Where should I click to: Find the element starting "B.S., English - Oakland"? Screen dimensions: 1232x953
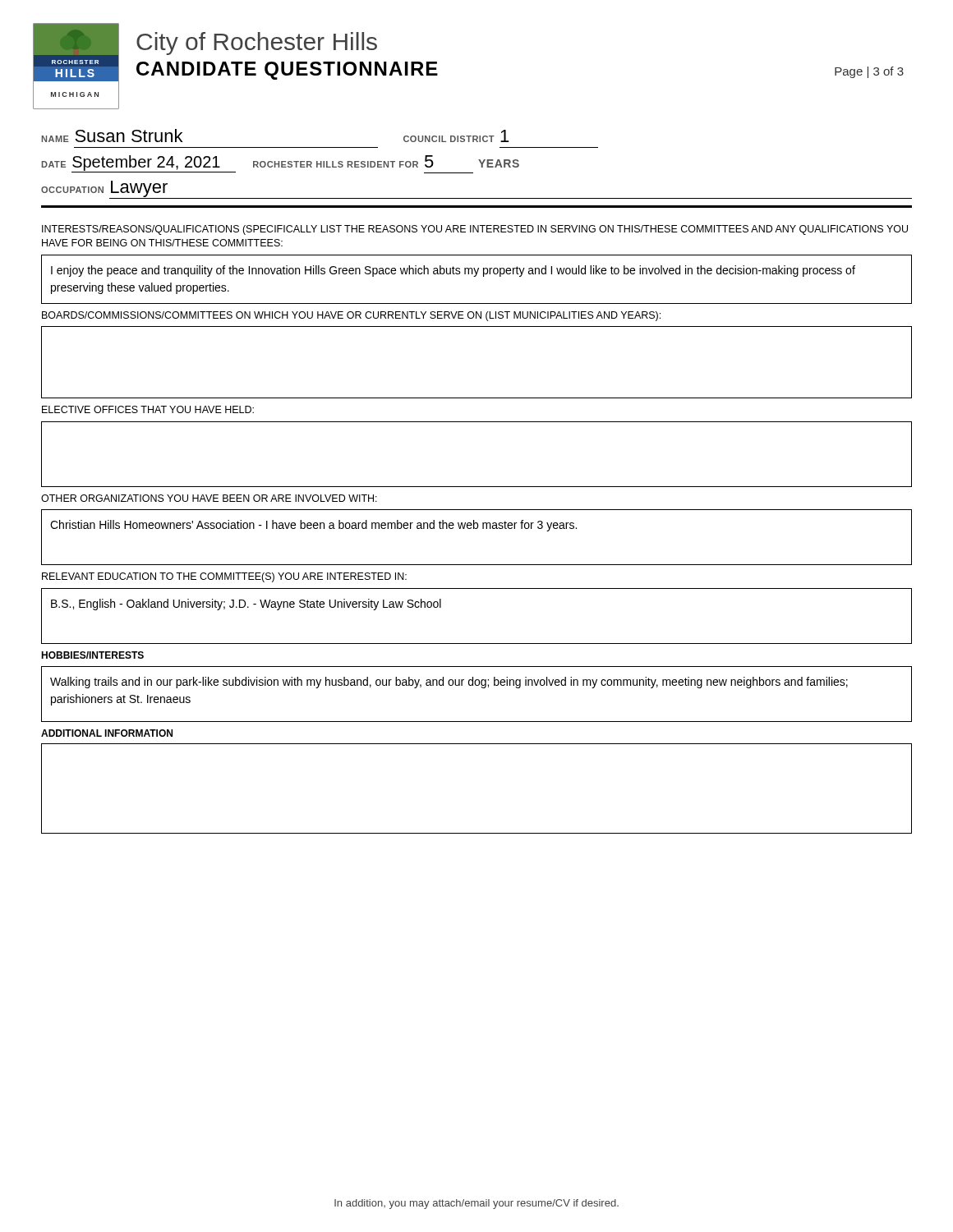(246, 604)
